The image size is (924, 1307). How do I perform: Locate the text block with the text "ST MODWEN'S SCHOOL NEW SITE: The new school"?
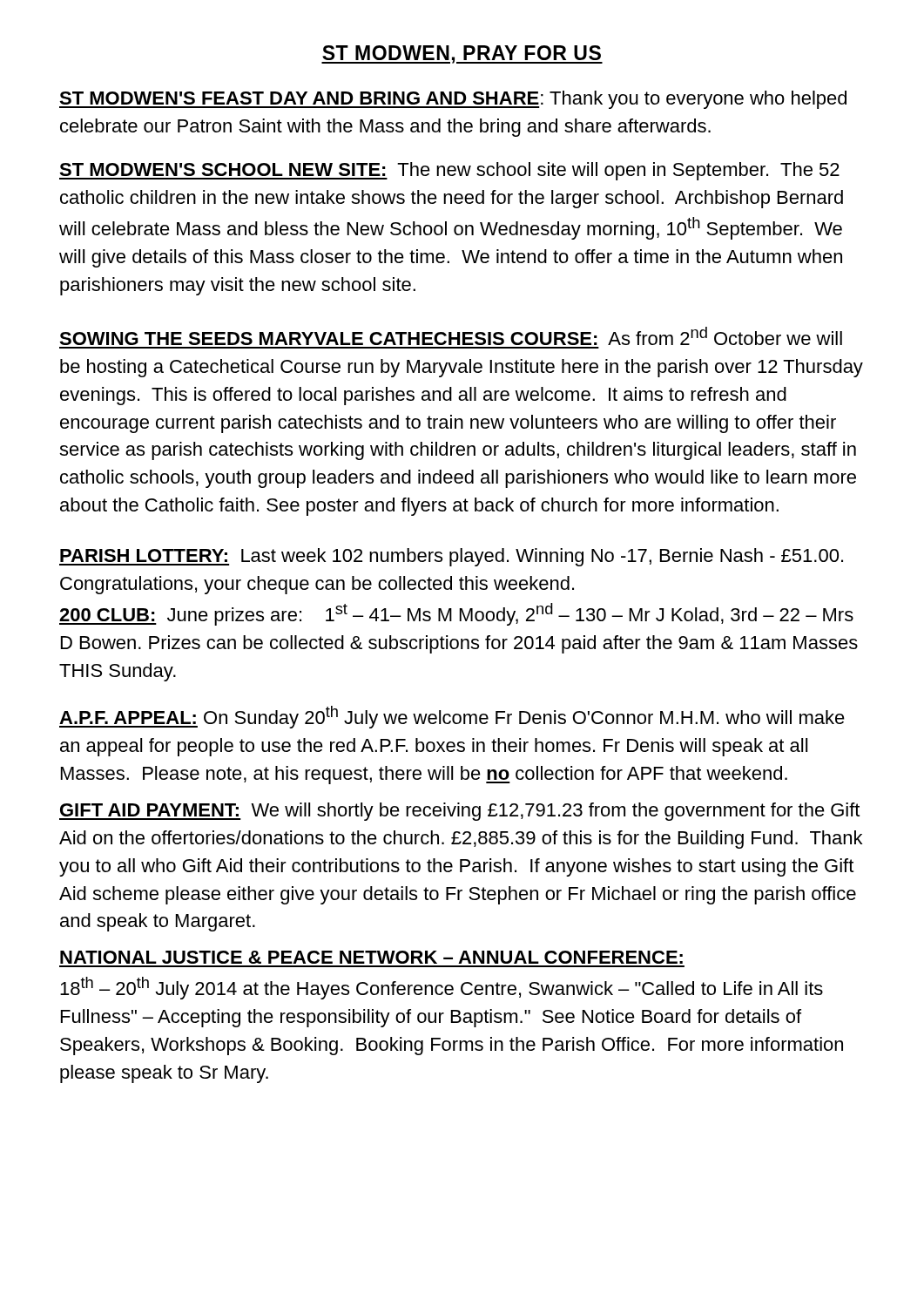click(x=452, y=227)
